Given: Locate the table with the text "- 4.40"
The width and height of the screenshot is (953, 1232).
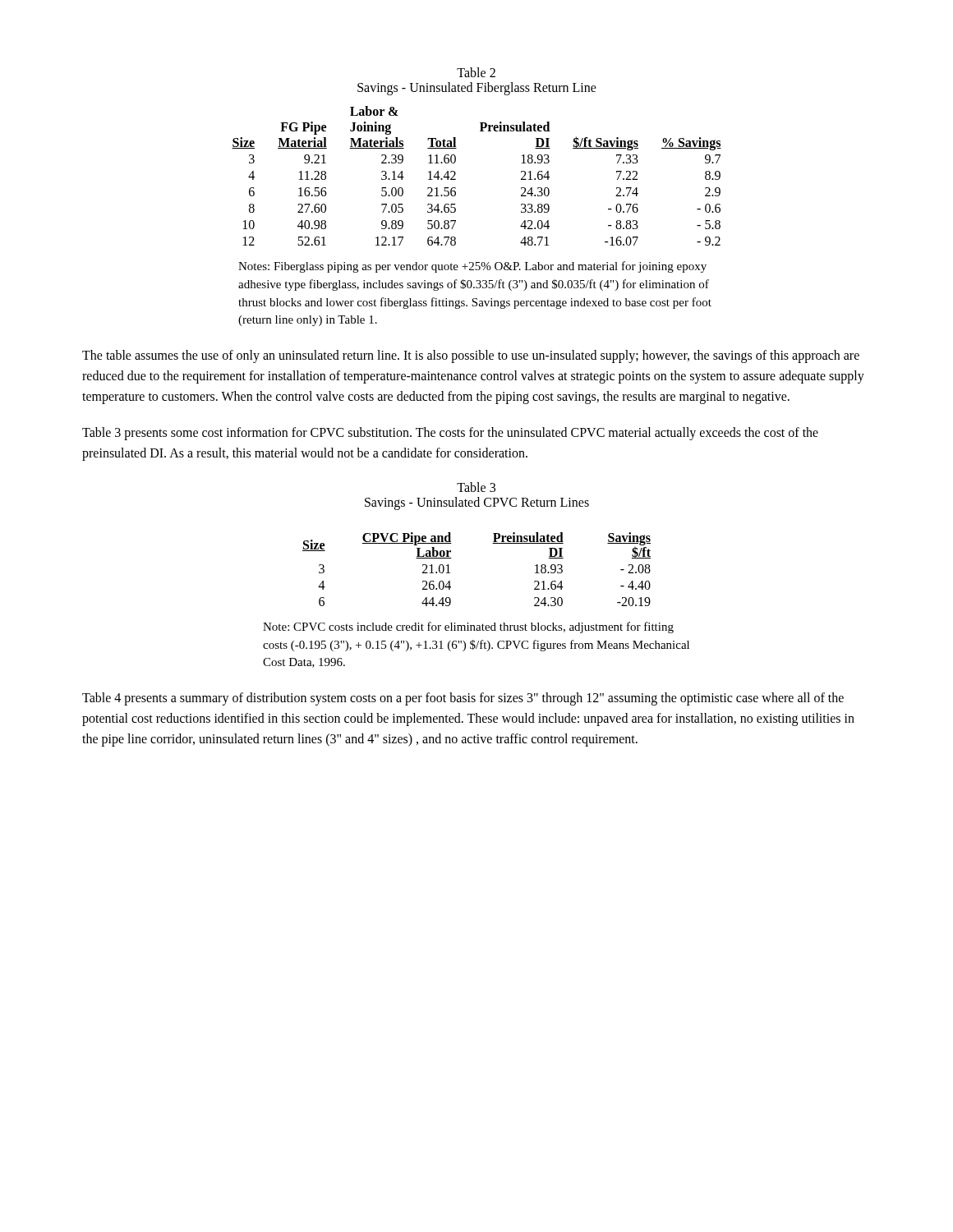Looking at the screenshot, I should click(x=476, y=570).
